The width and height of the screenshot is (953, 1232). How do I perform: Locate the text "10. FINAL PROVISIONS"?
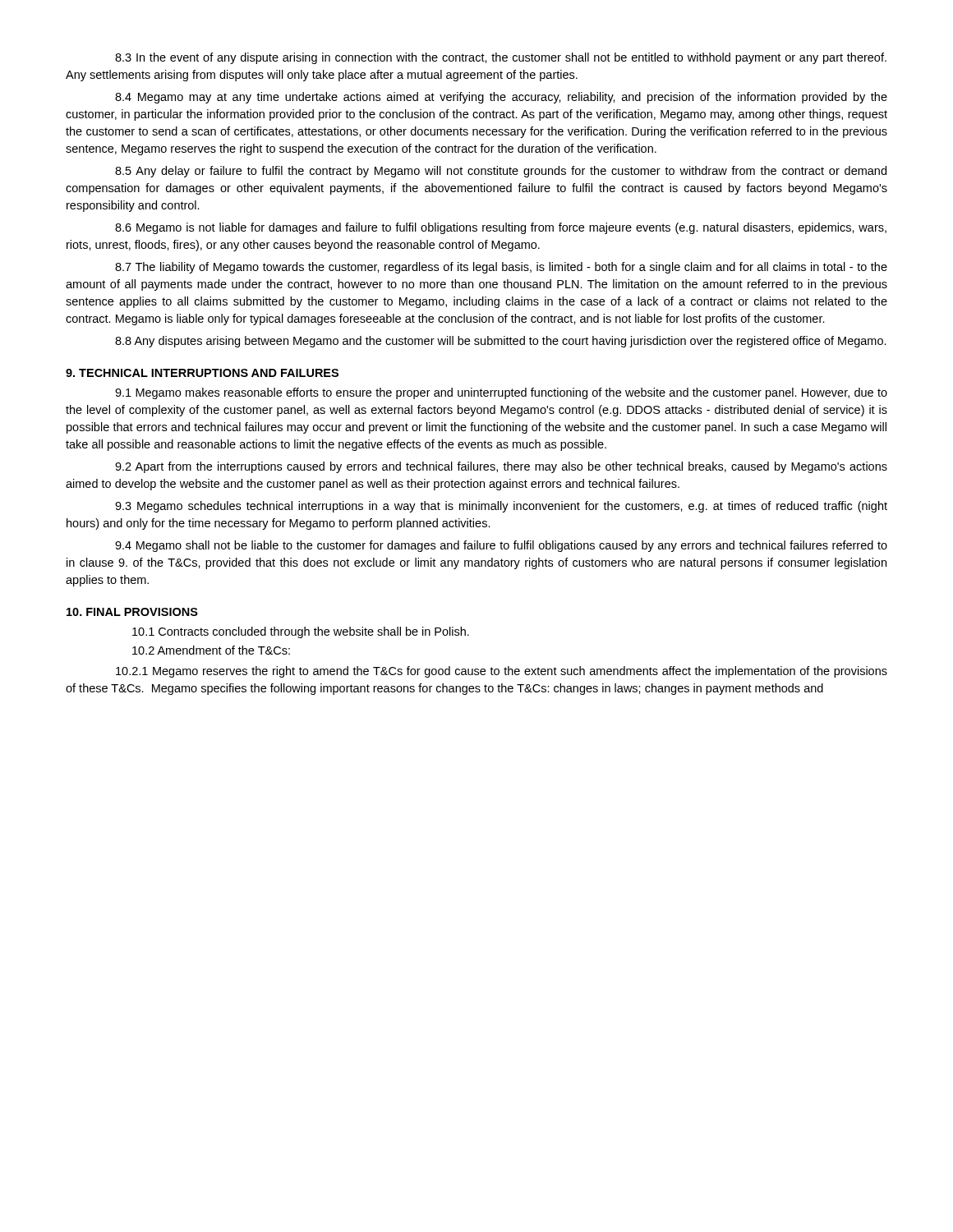[132, 612]
